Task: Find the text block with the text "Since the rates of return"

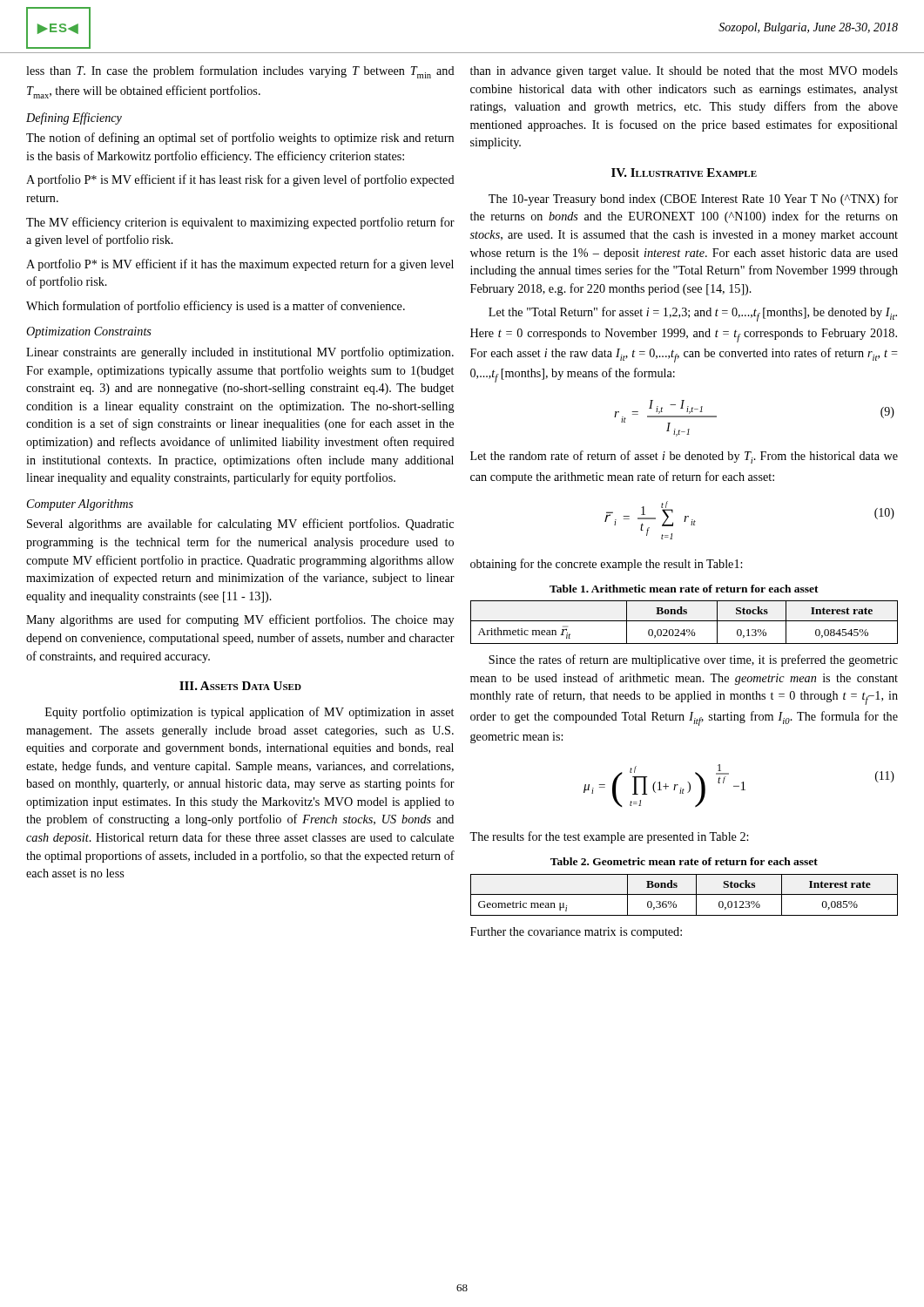Action: pyautogui.click(x=684, y=698)
